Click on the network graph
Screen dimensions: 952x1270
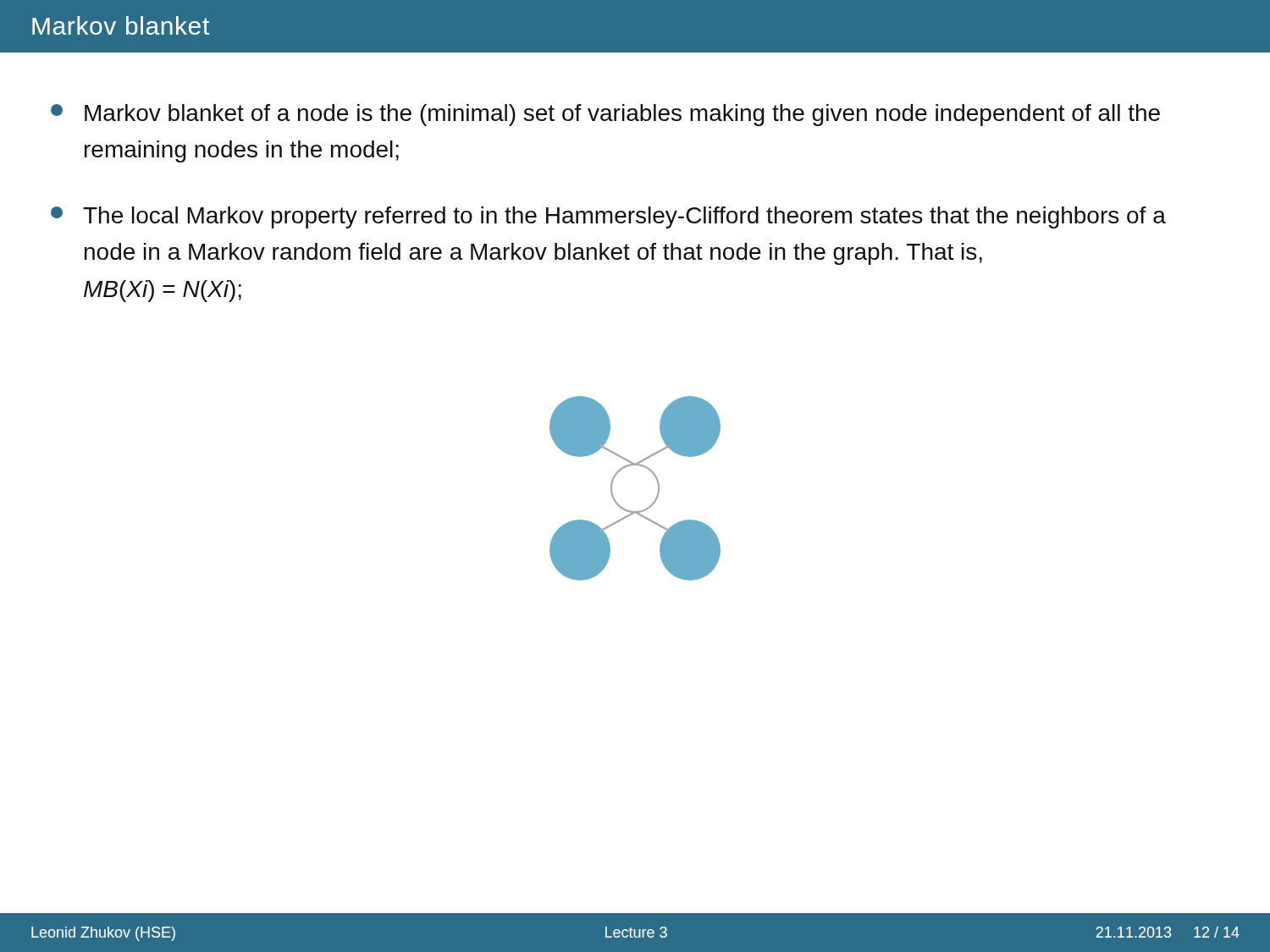click(x=635, y=488)
